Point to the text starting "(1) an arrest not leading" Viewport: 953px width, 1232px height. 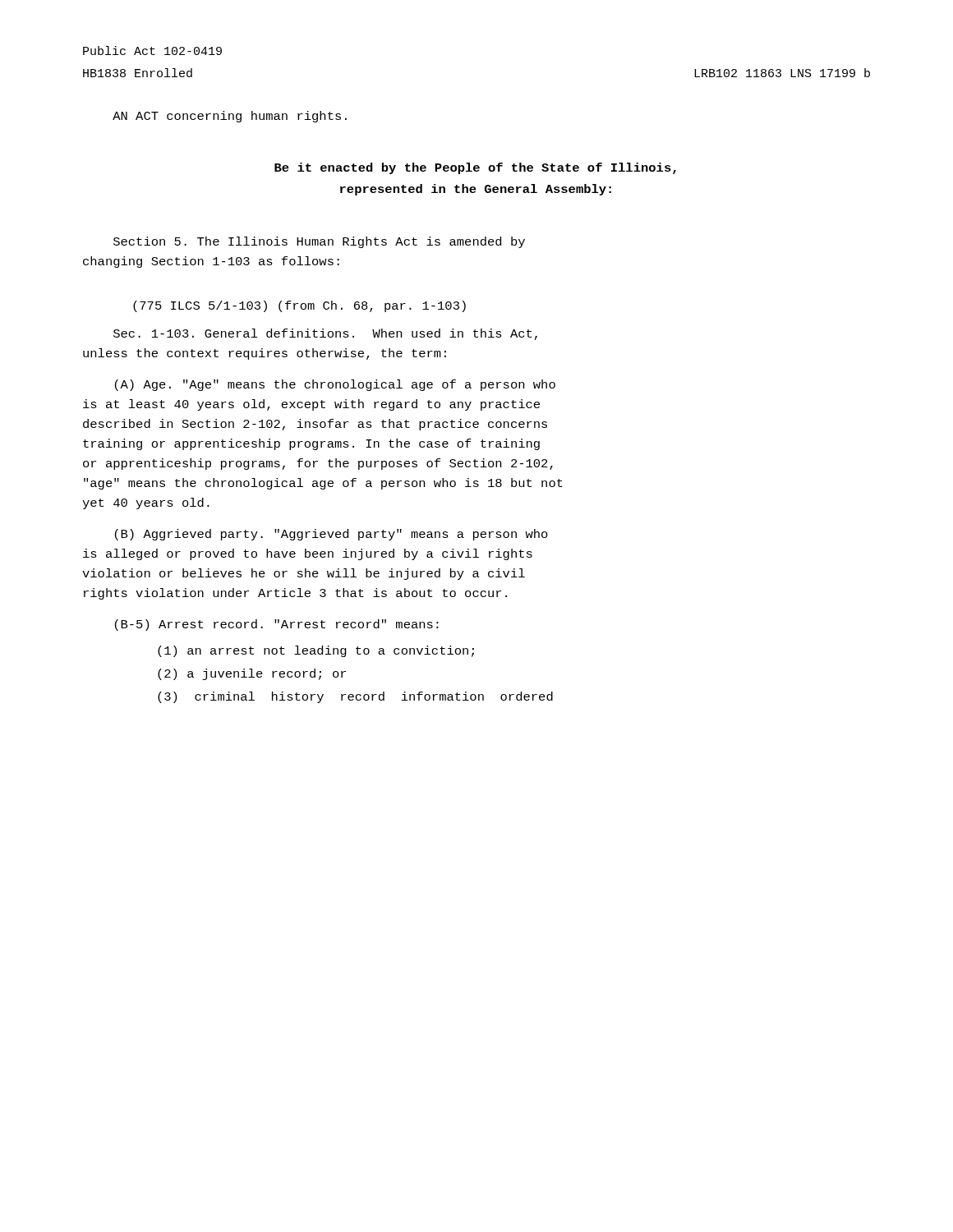[317, 651]
